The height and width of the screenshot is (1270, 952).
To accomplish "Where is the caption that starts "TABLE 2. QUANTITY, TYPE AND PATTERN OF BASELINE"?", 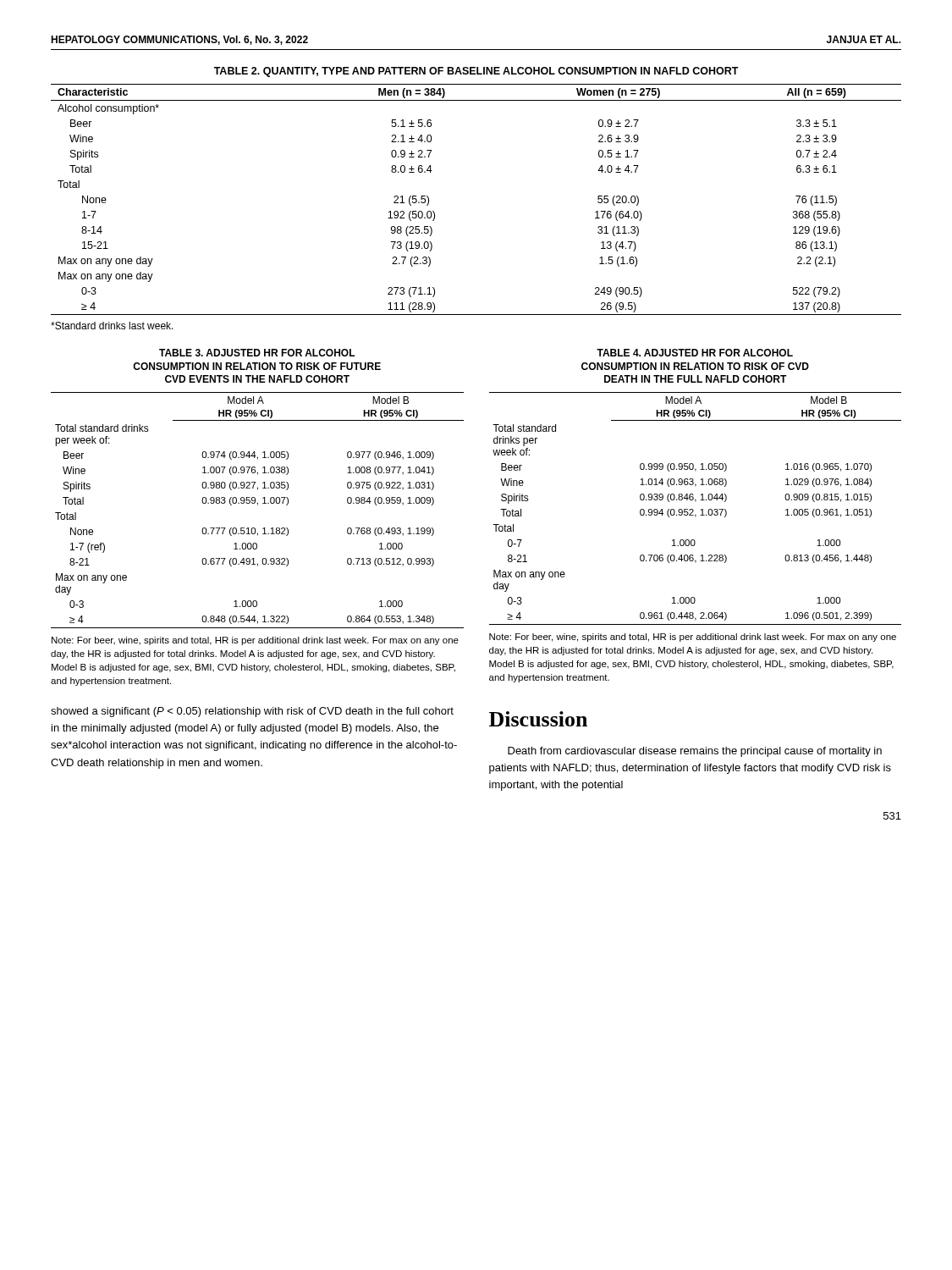I will tap(476, 71).
